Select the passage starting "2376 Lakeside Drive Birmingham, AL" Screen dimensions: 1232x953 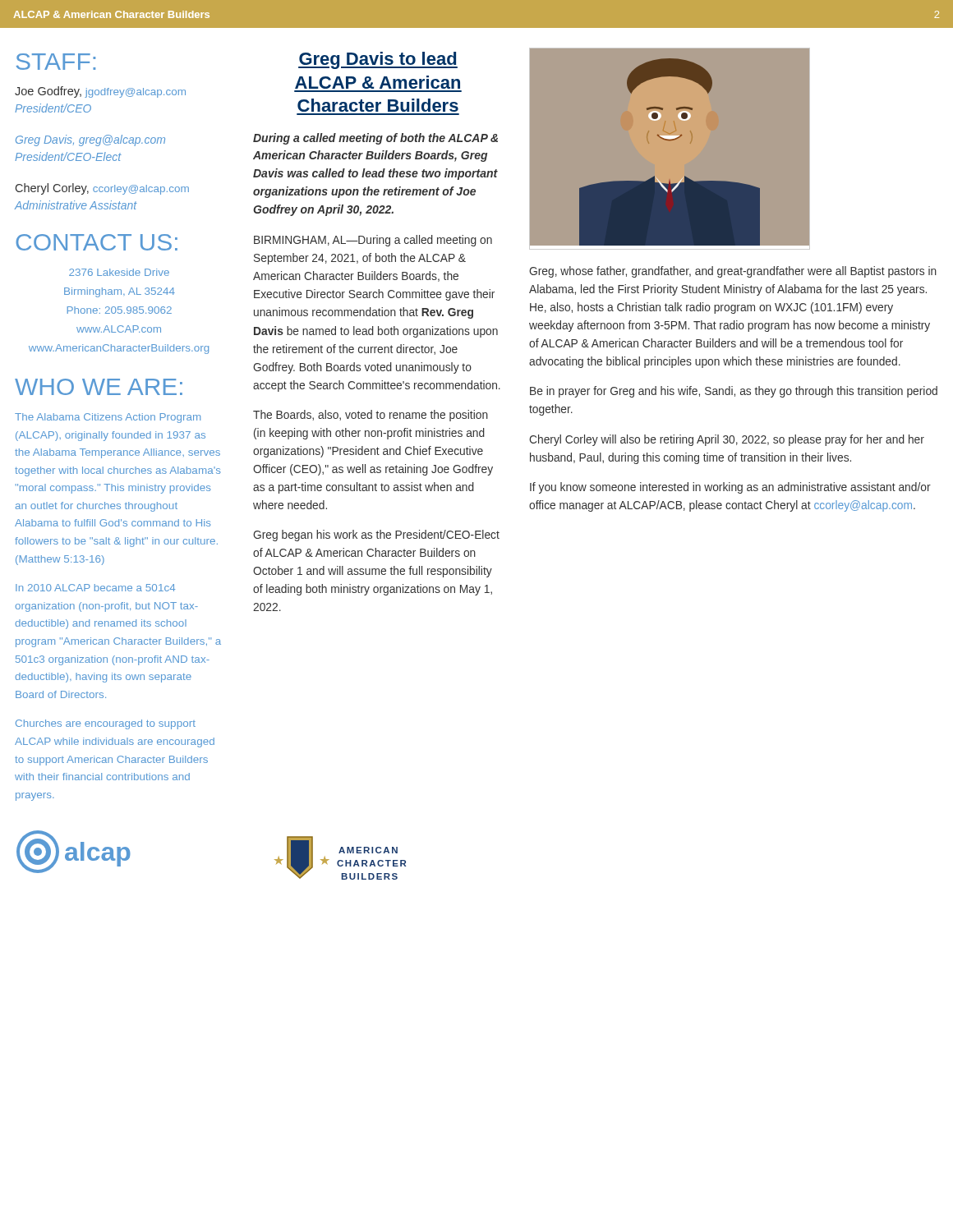point(119,310)
